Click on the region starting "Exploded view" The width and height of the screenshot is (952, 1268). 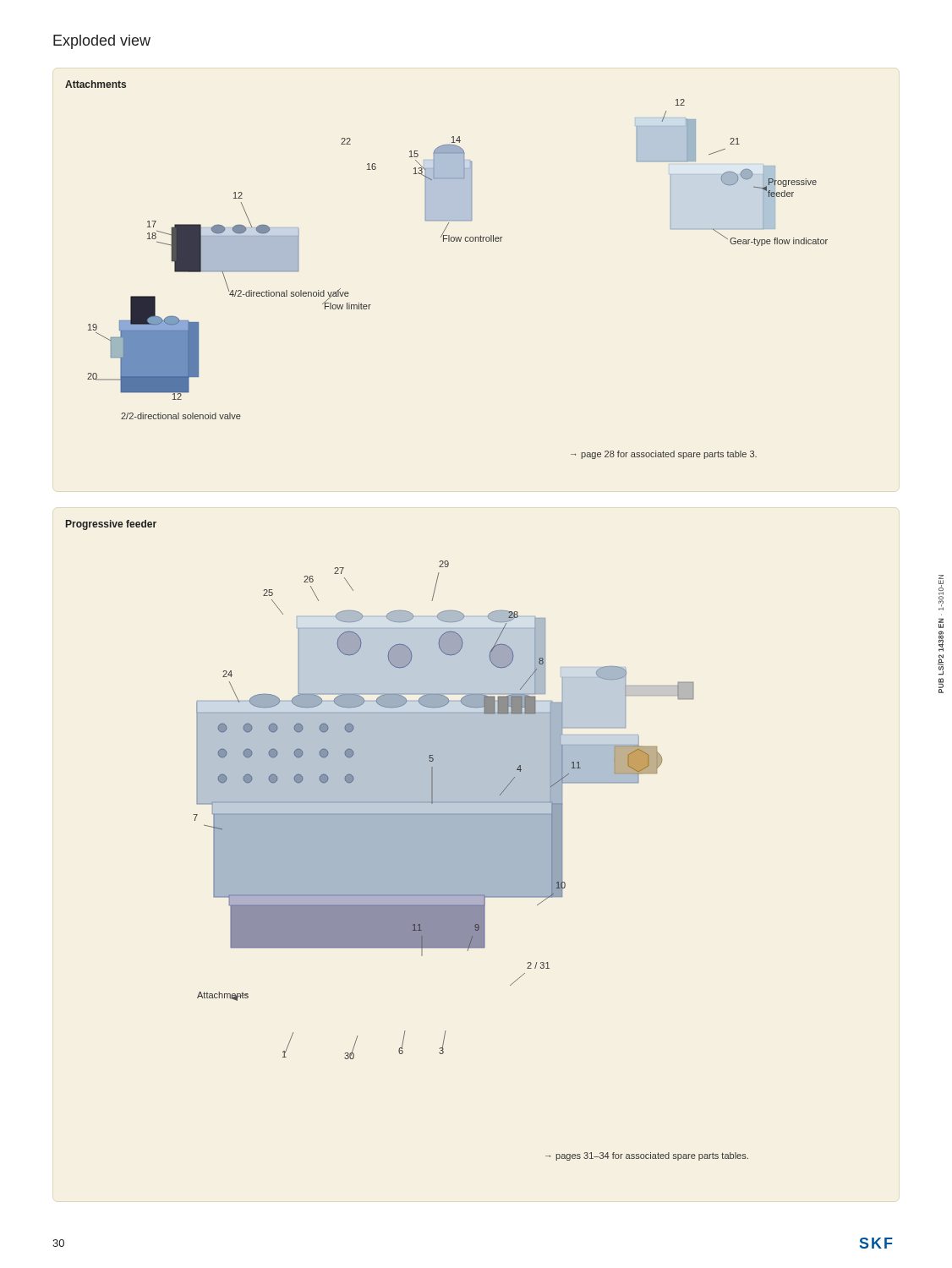point(102,41)
